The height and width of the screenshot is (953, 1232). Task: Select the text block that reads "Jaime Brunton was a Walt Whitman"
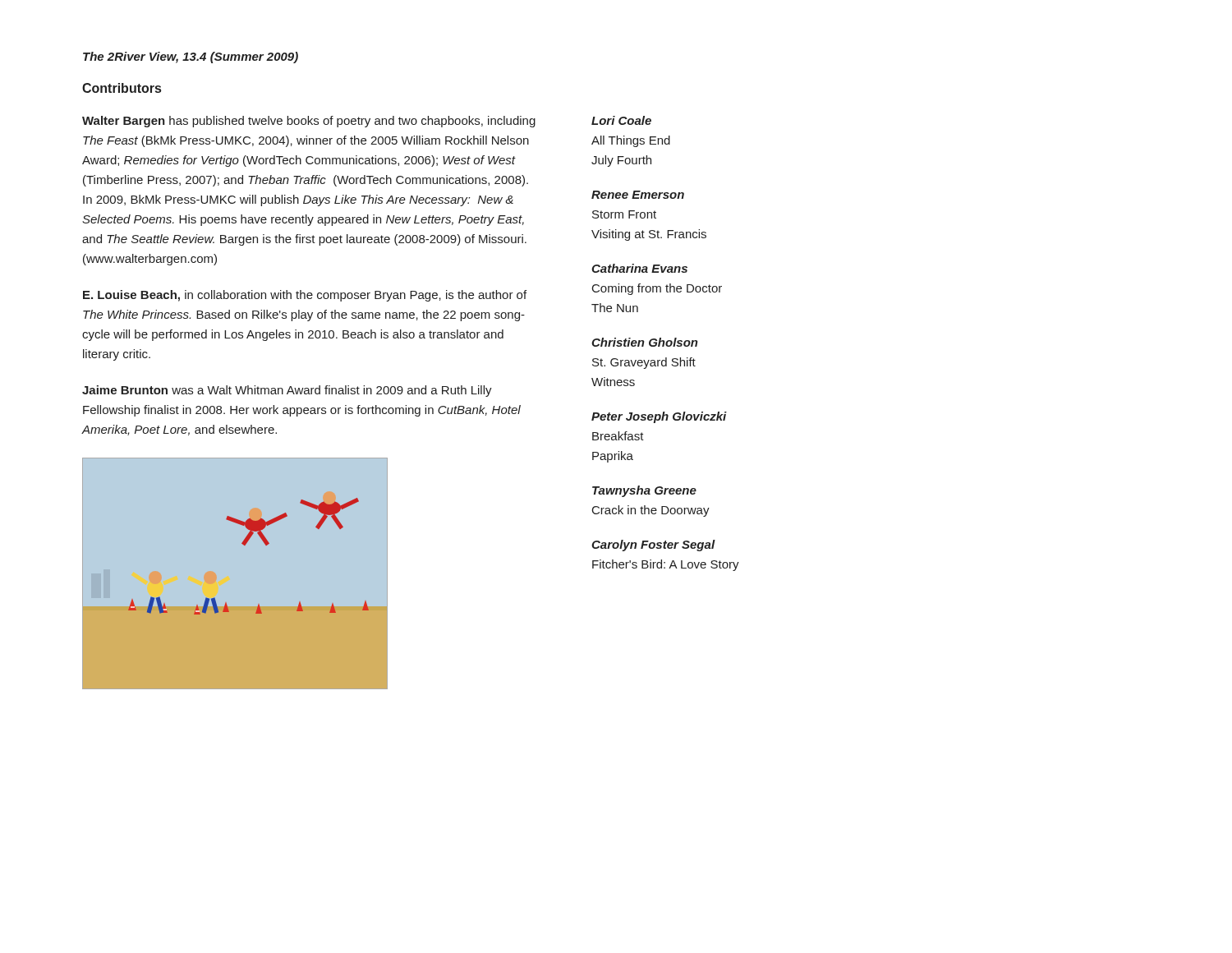point(312,410)
